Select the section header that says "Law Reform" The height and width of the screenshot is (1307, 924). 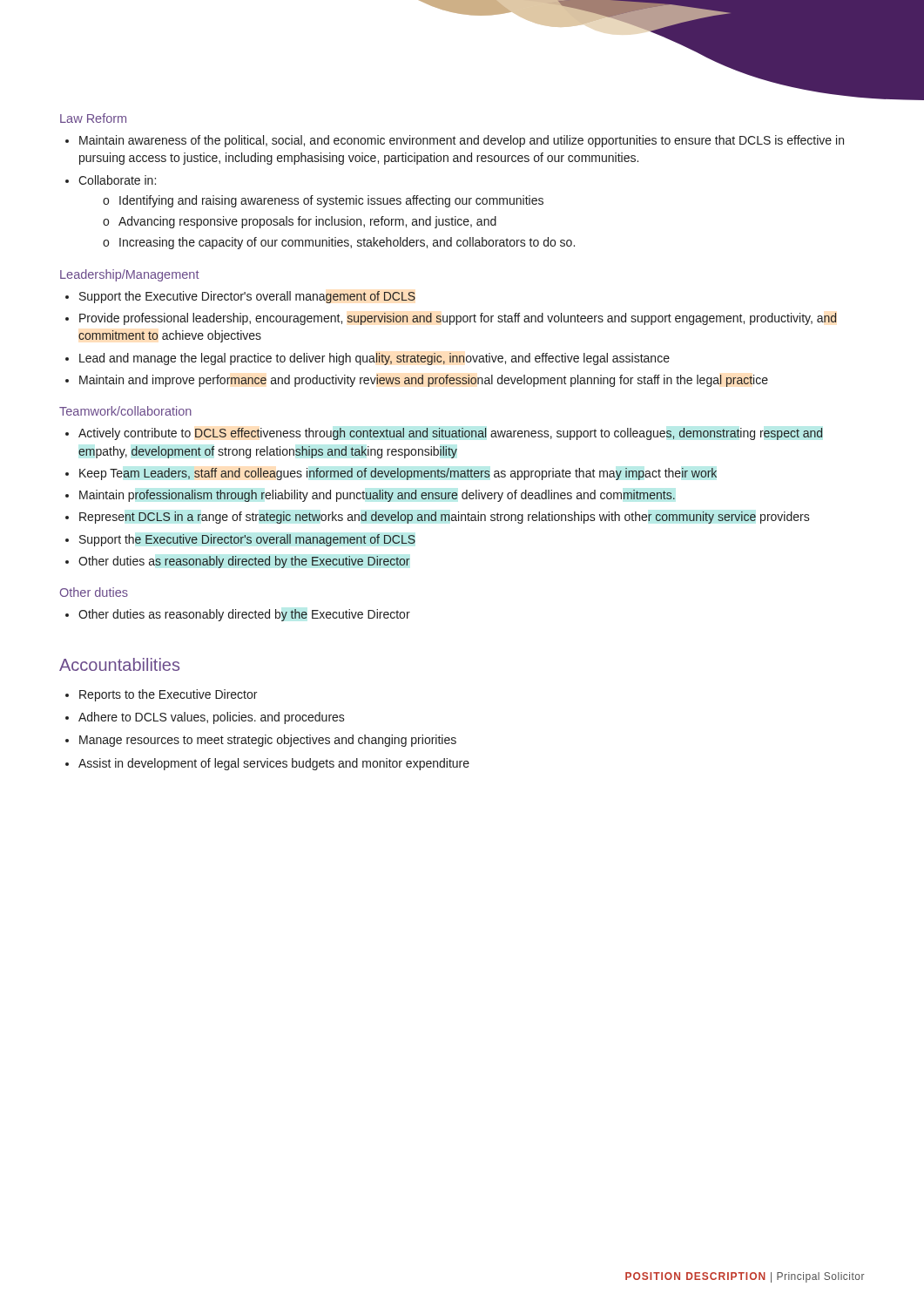click(93, 118)
